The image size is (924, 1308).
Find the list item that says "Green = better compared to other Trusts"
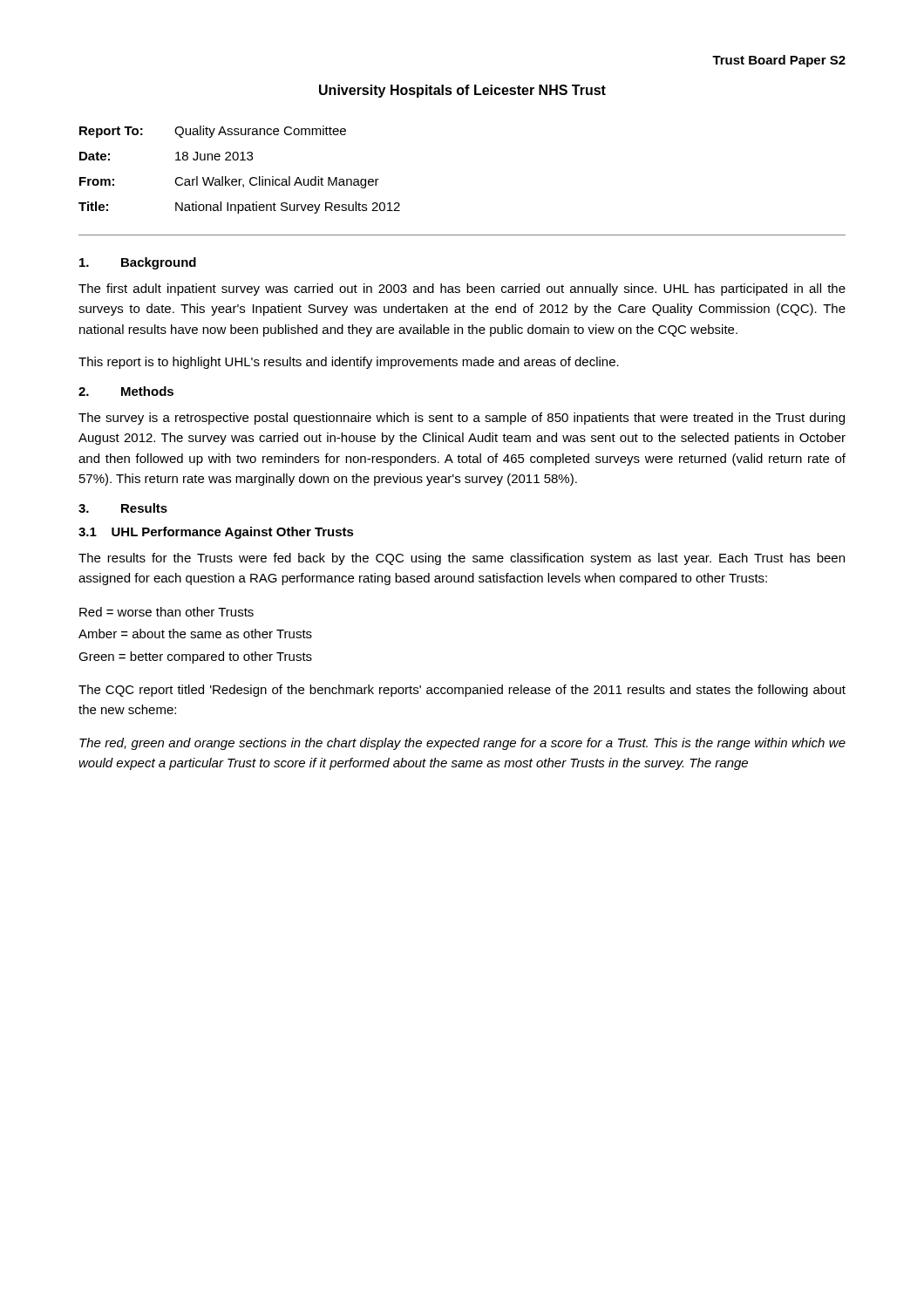195,656
